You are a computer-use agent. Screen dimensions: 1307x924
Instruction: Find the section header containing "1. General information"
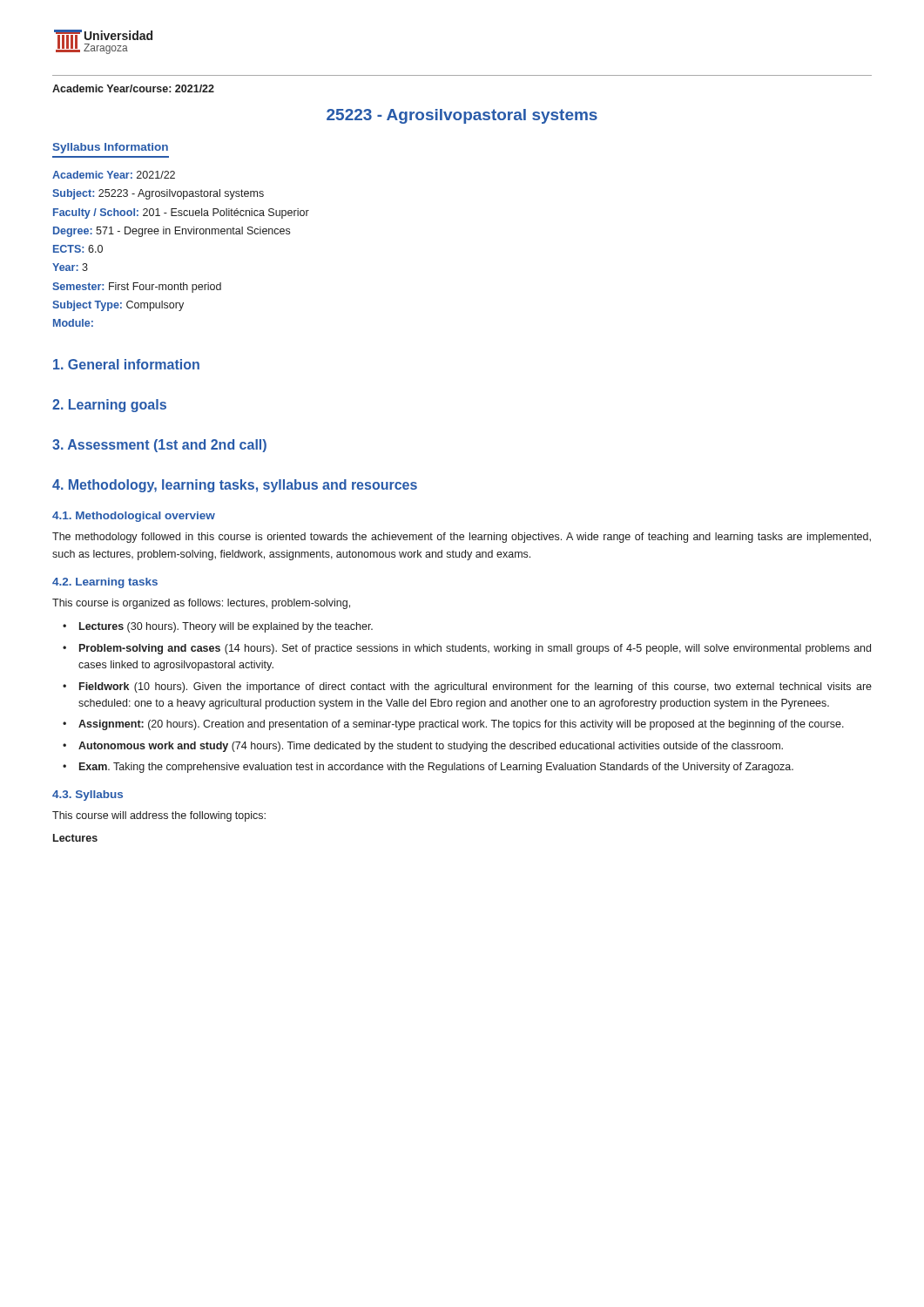(126, 365)
